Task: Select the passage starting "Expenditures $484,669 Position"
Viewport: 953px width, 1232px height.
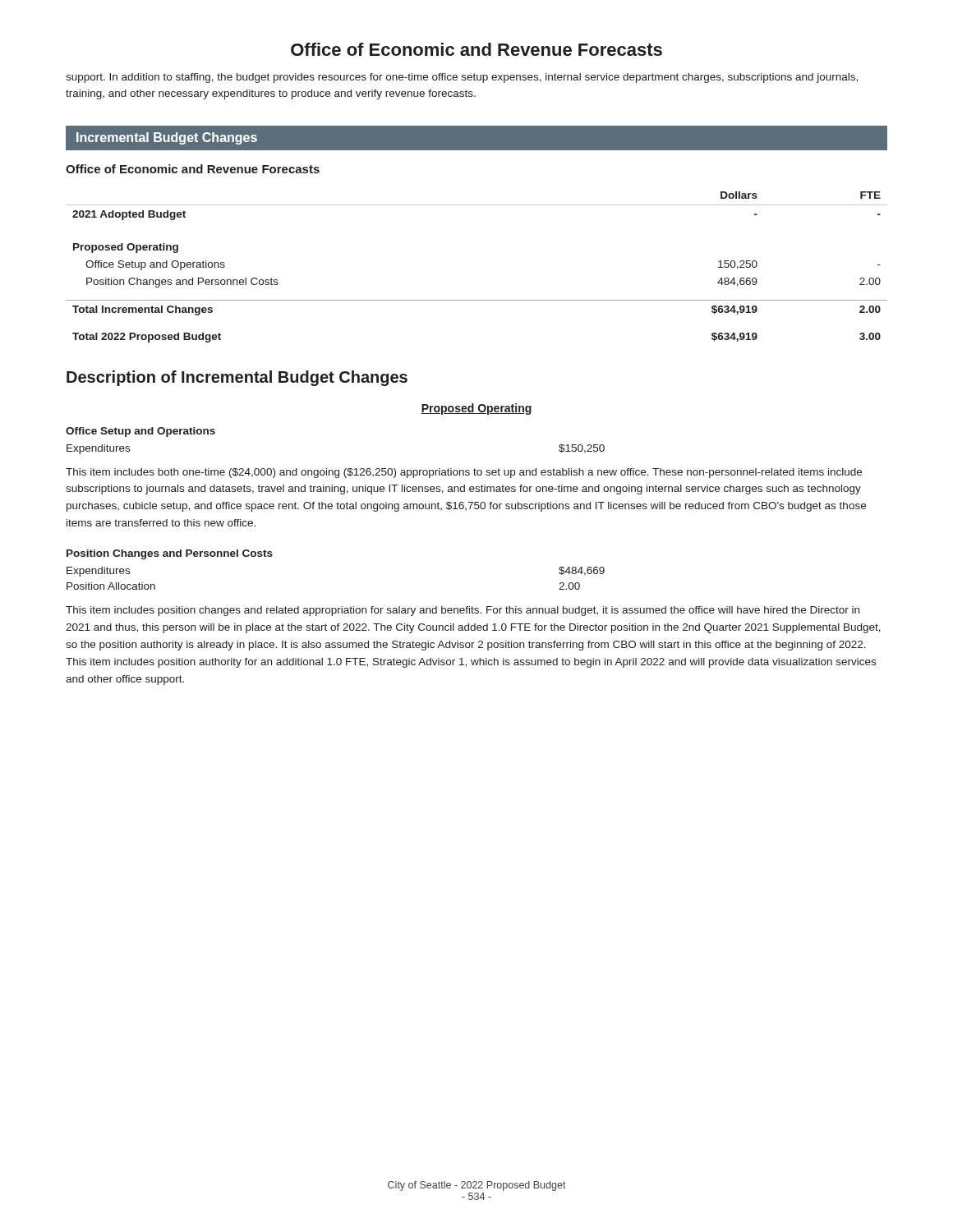Action: pyautogui.click(x=101, y=571)
